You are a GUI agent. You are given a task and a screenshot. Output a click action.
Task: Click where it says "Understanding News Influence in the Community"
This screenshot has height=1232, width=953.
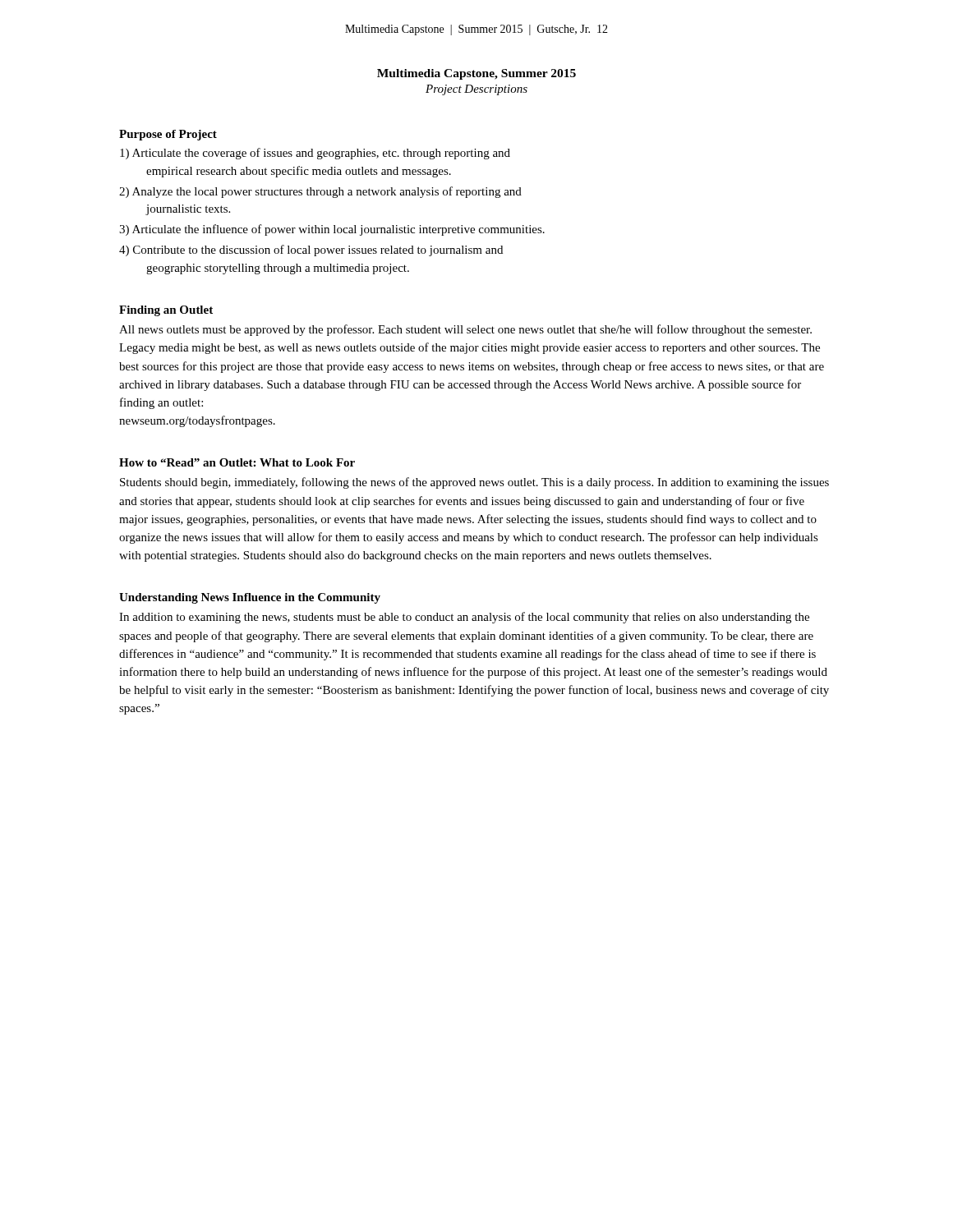click(250, 597)
